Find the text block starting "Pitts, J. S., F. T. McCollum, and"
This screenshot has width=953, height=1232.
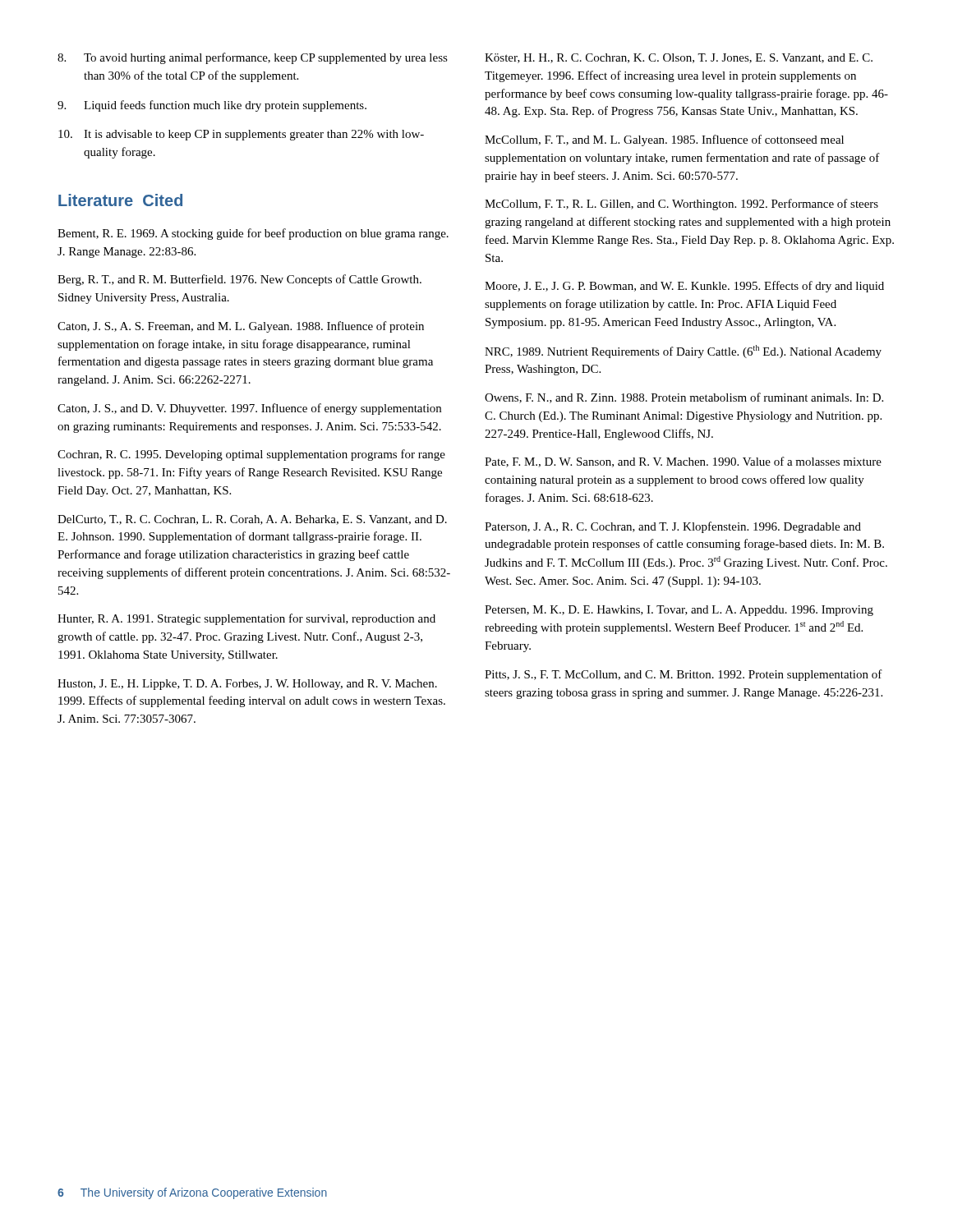coord(684,683)
